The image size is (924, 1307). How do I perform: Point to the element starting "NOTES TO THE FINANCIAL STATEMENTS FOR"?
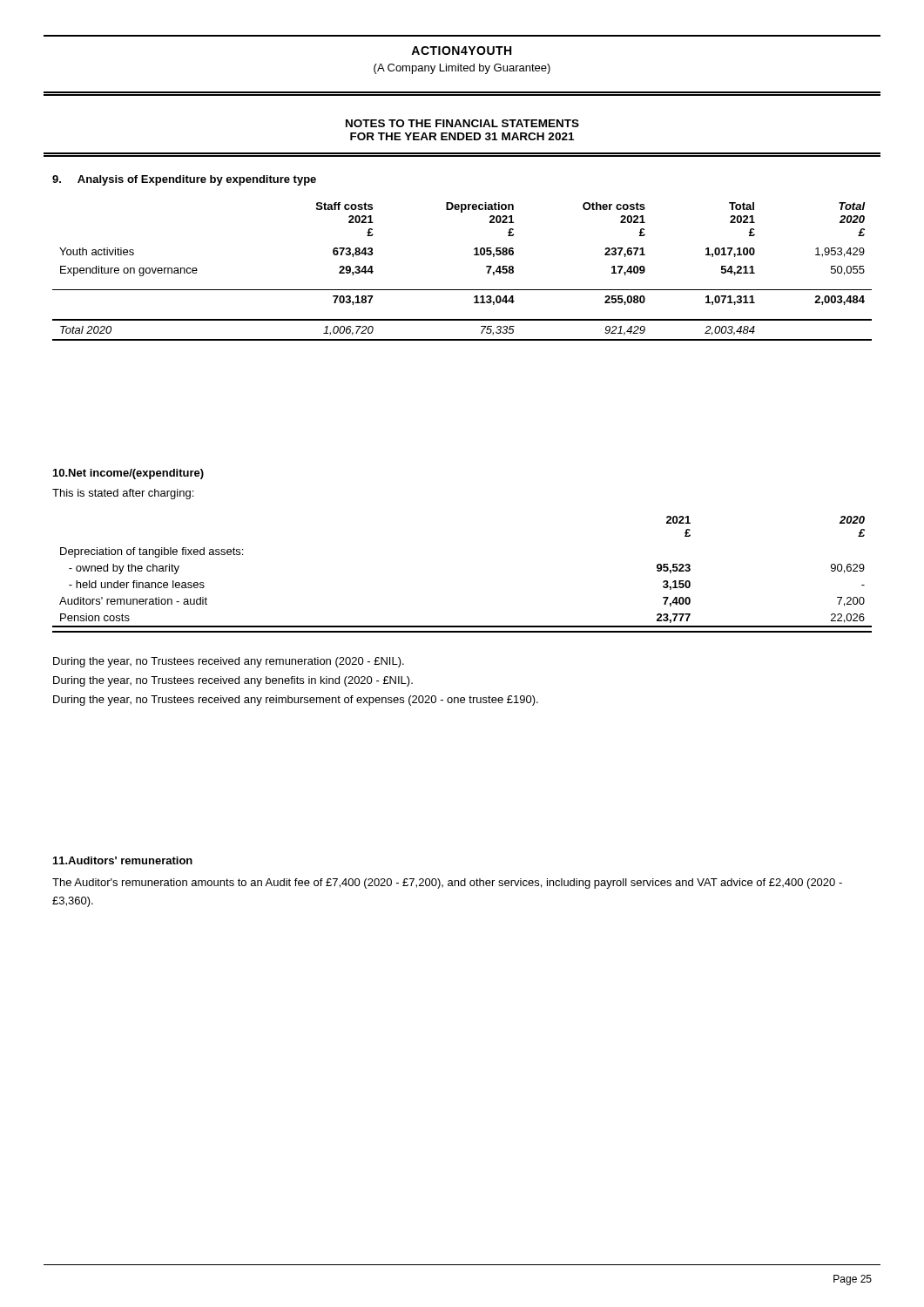(462, 130)
